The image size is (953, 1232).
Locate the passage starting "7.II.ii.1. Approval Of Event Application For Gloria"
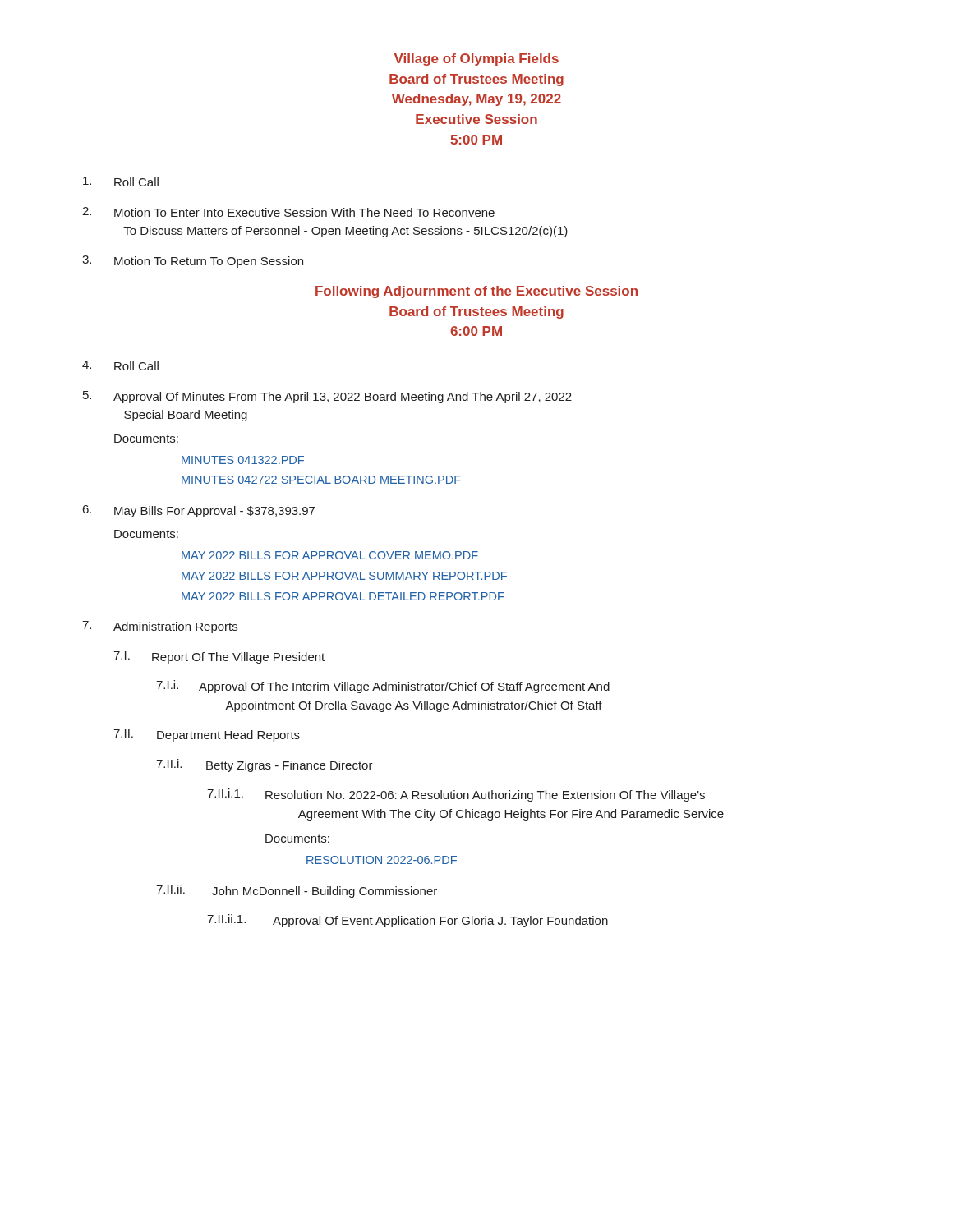tap(539, 921)
